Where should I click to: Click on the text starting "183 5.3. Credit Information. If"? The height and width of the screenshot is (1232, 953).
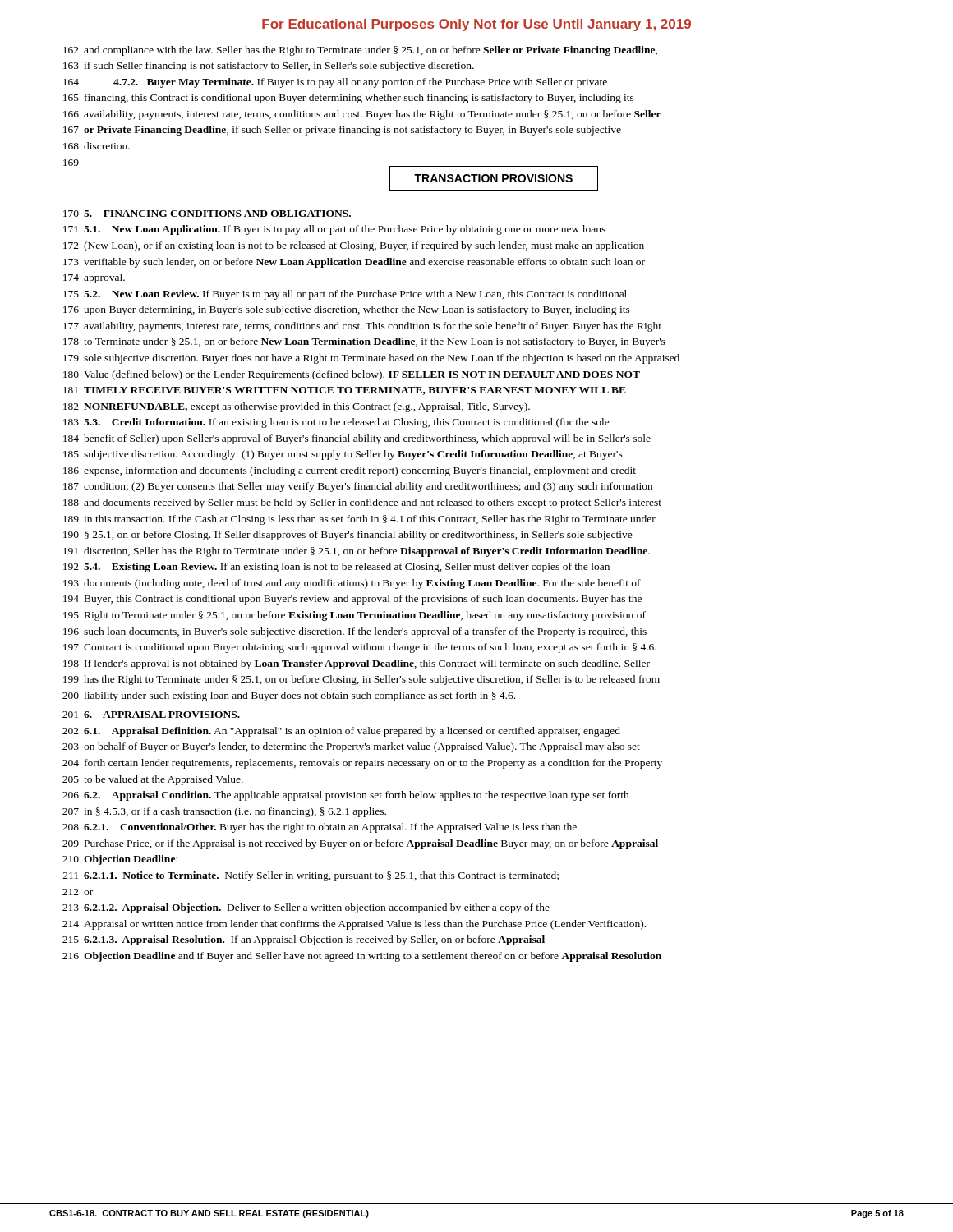pyautogui.click(x=476, y=486)
